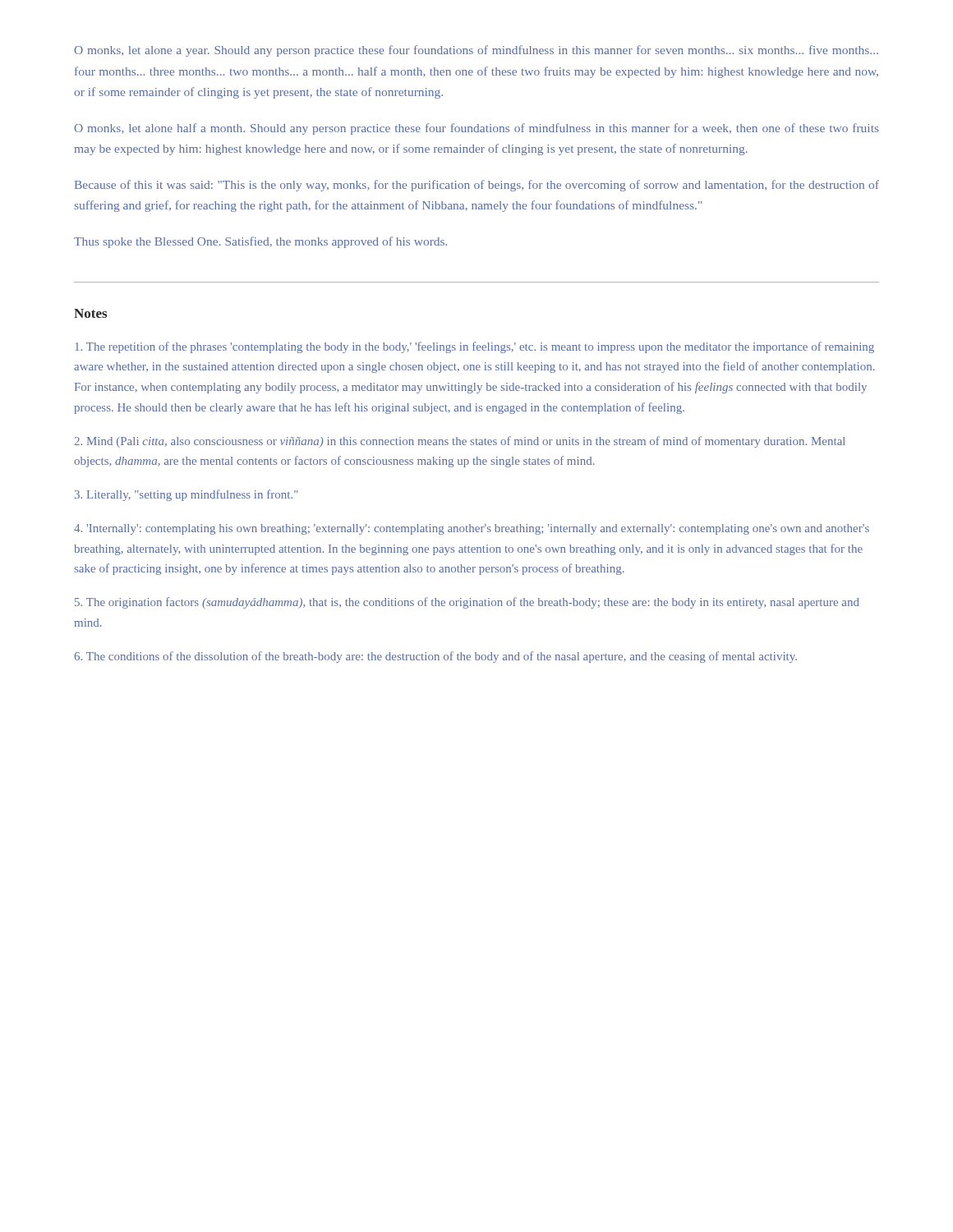Screen dimensions: 1232x953
Task: Find the block on this page that starts "5. The origination factors (samudayádhamma), that is,"
Action: pyautogui.click(x=467, y=612)
